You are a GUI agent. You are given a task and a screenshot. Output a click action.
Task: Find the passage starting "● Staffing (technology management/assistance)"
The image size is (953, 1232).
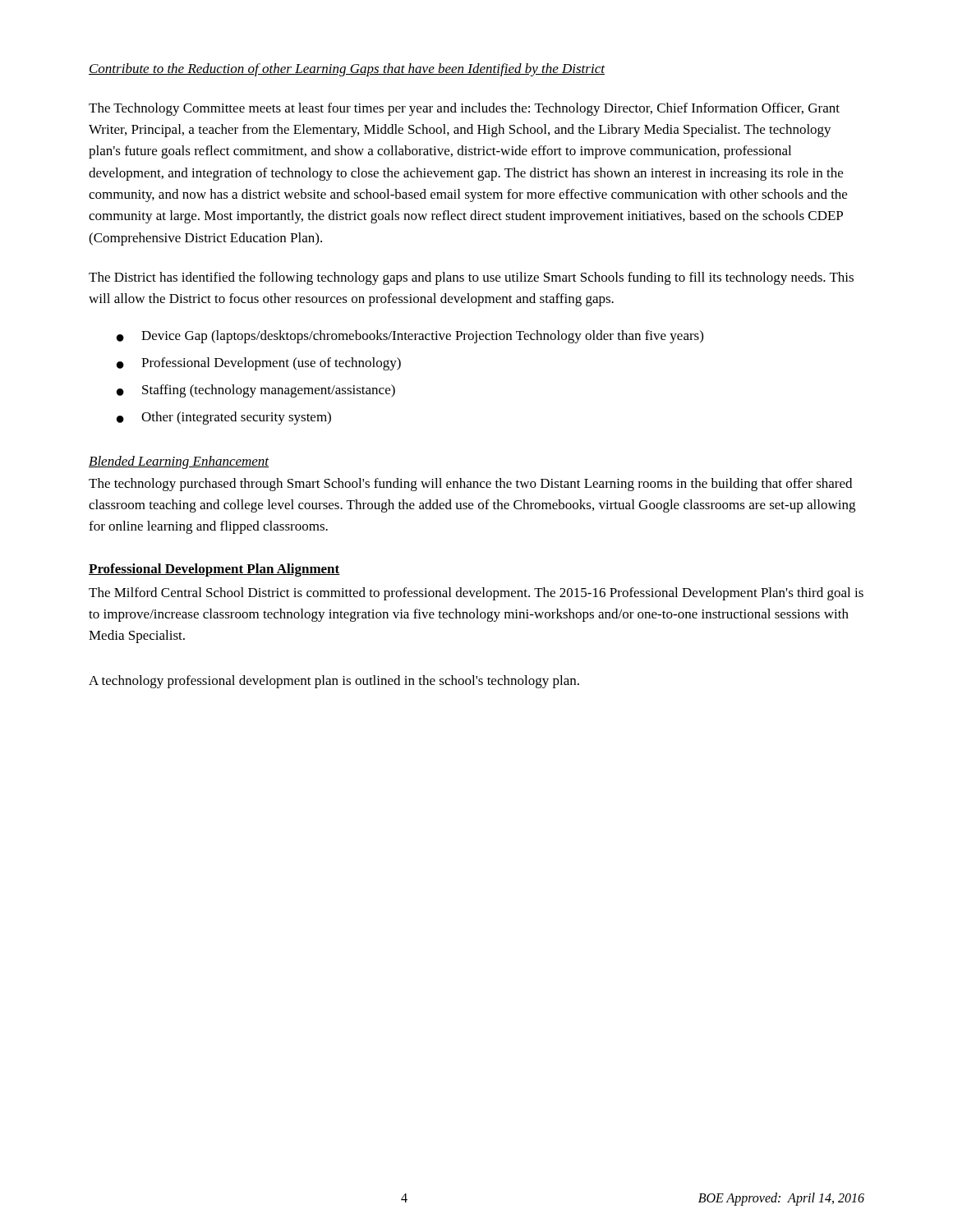256,391
